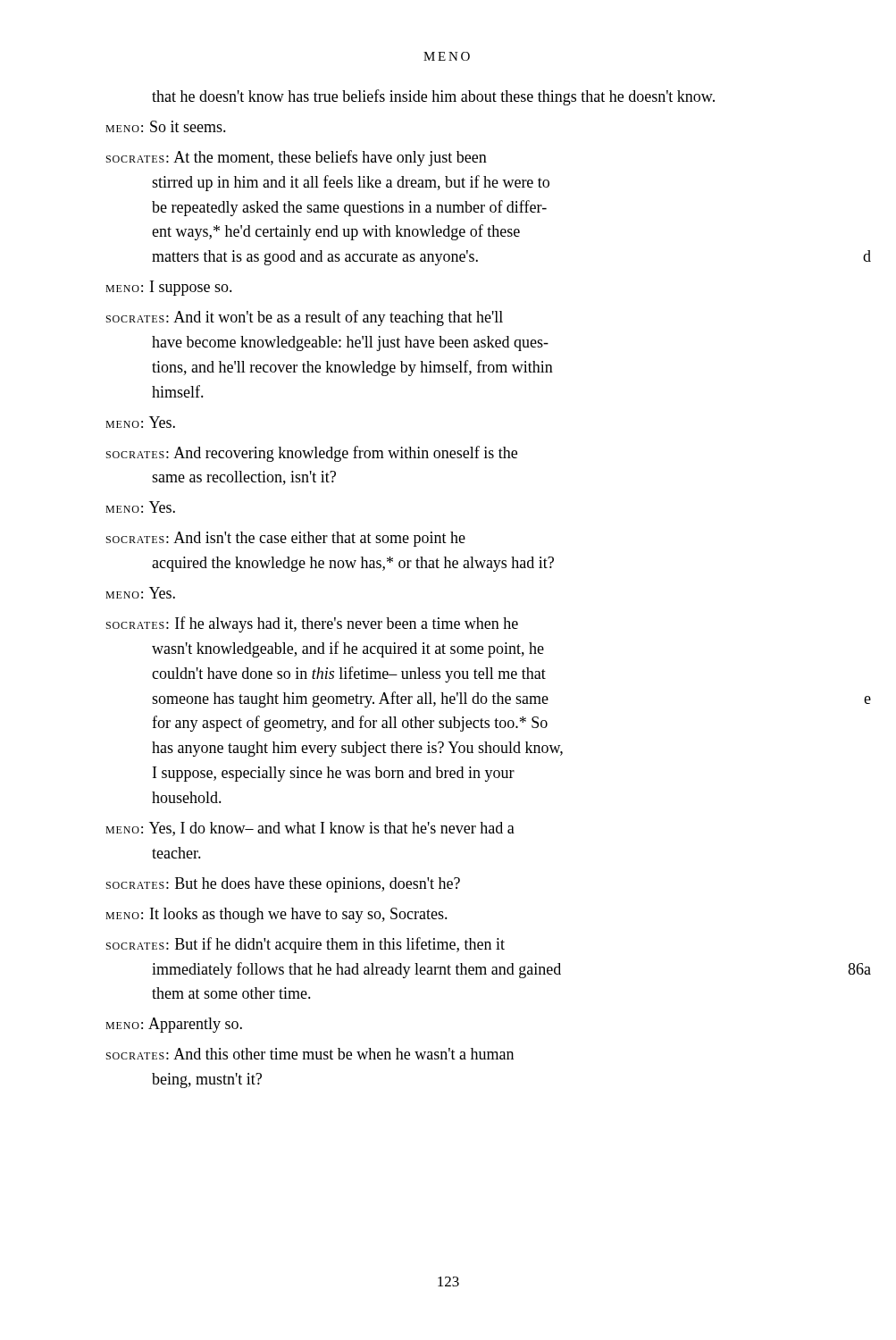The image size is (896, 1340).
Task: Locate the text block starting "socrates: At the moment,"
Action: 465,209
